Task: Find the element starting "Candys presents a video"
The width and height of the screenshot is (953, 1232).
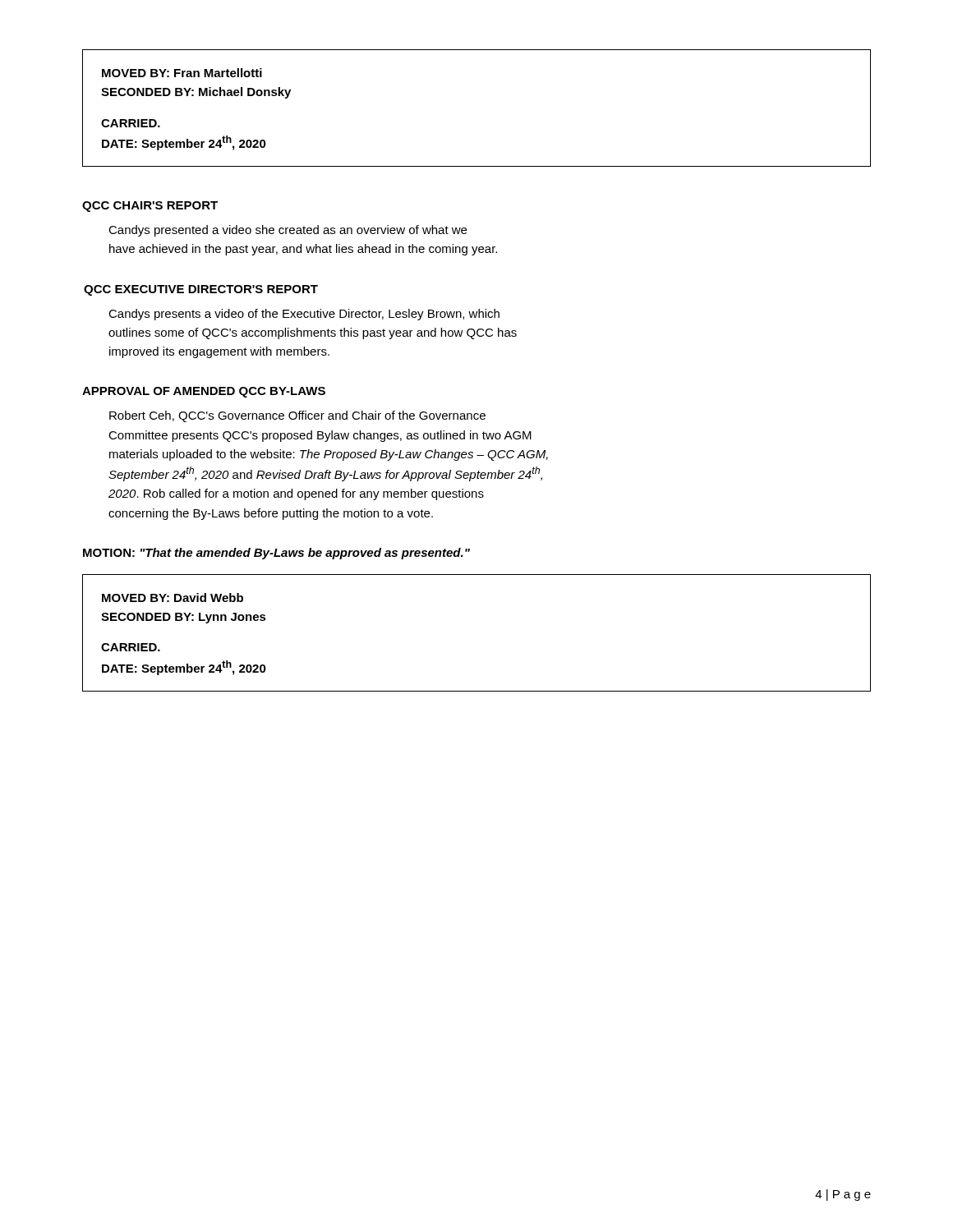Action: pyautogui.click(x=313, y=332)
